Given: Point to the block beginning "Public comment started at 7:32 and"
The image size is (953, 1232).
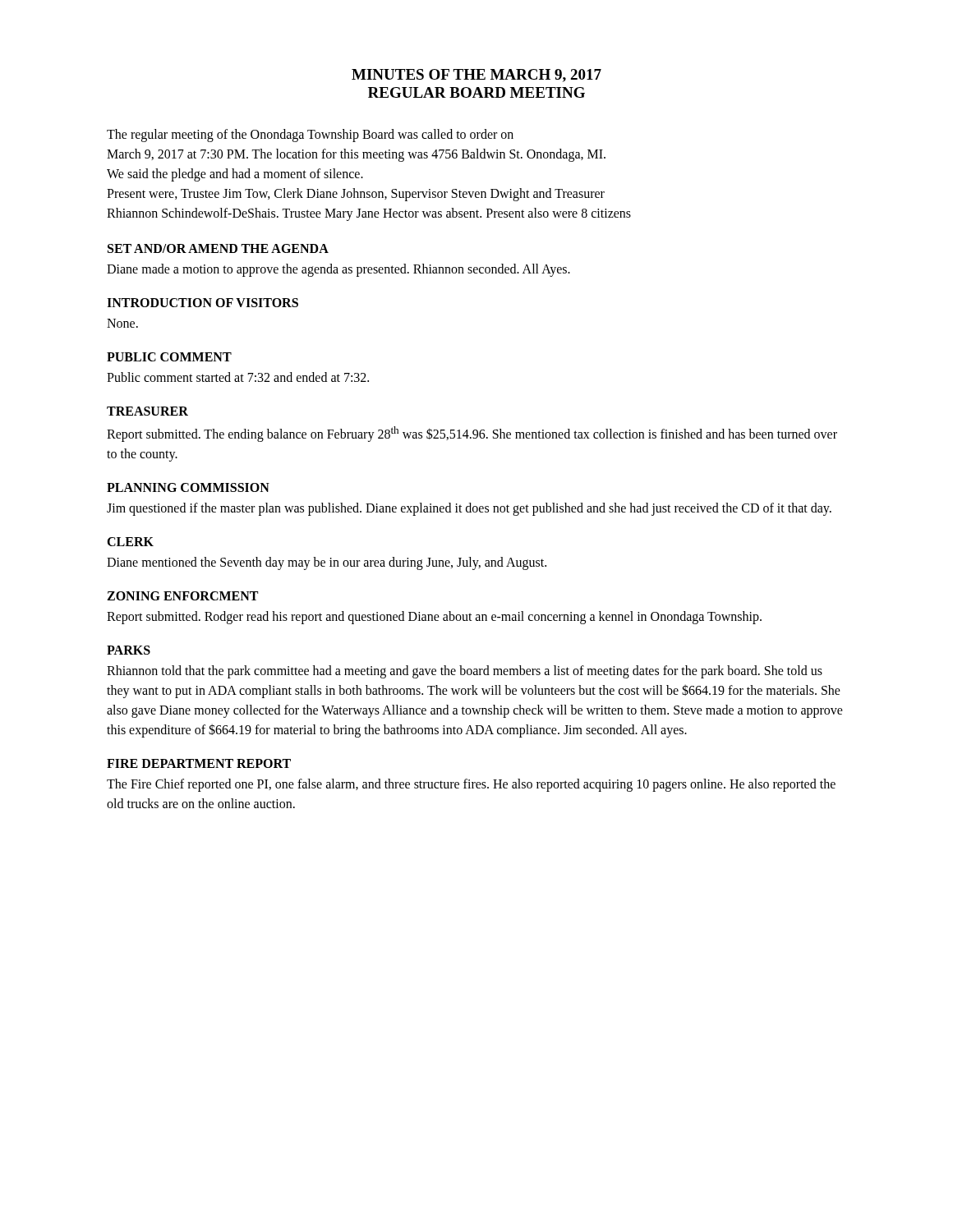Looking at the screenshot, I should click(x=238, y=377).
